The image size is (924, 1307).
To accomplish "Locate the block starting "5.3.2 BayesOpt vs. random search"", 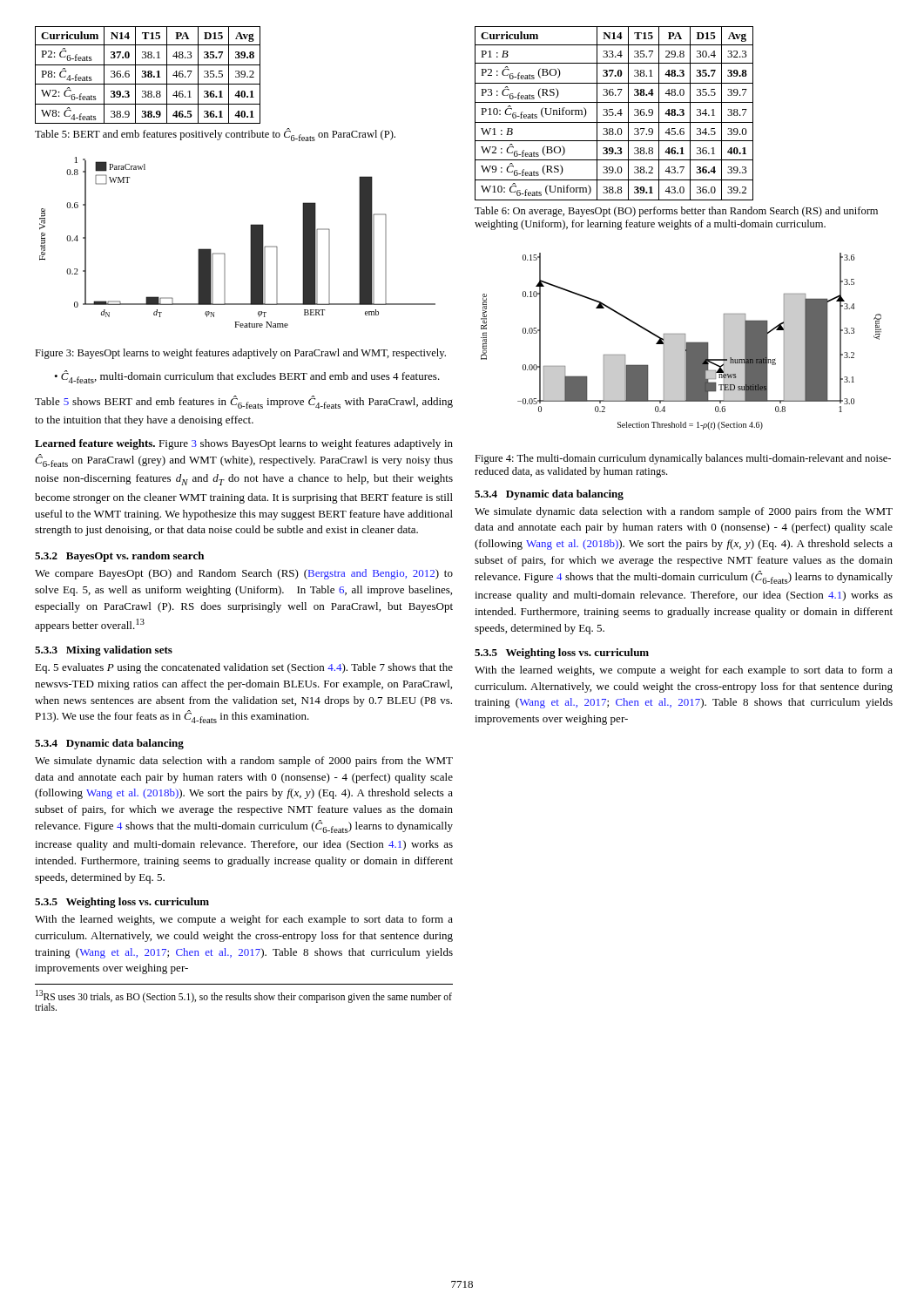I will (x=119, y=556).
